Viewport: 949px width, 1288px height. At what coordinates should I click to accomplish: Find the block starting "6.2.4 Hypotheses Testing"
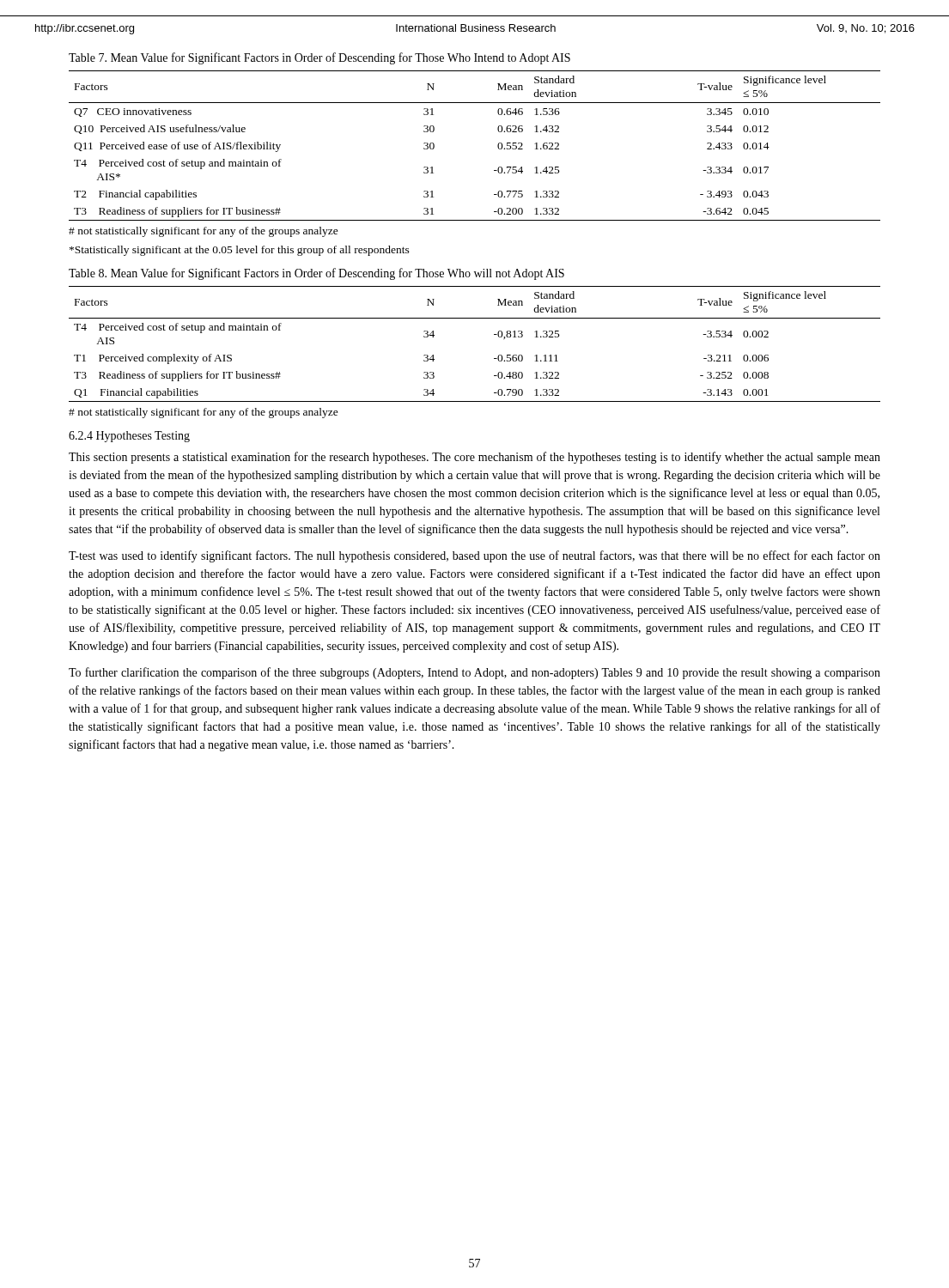click(x=129, y=436)
